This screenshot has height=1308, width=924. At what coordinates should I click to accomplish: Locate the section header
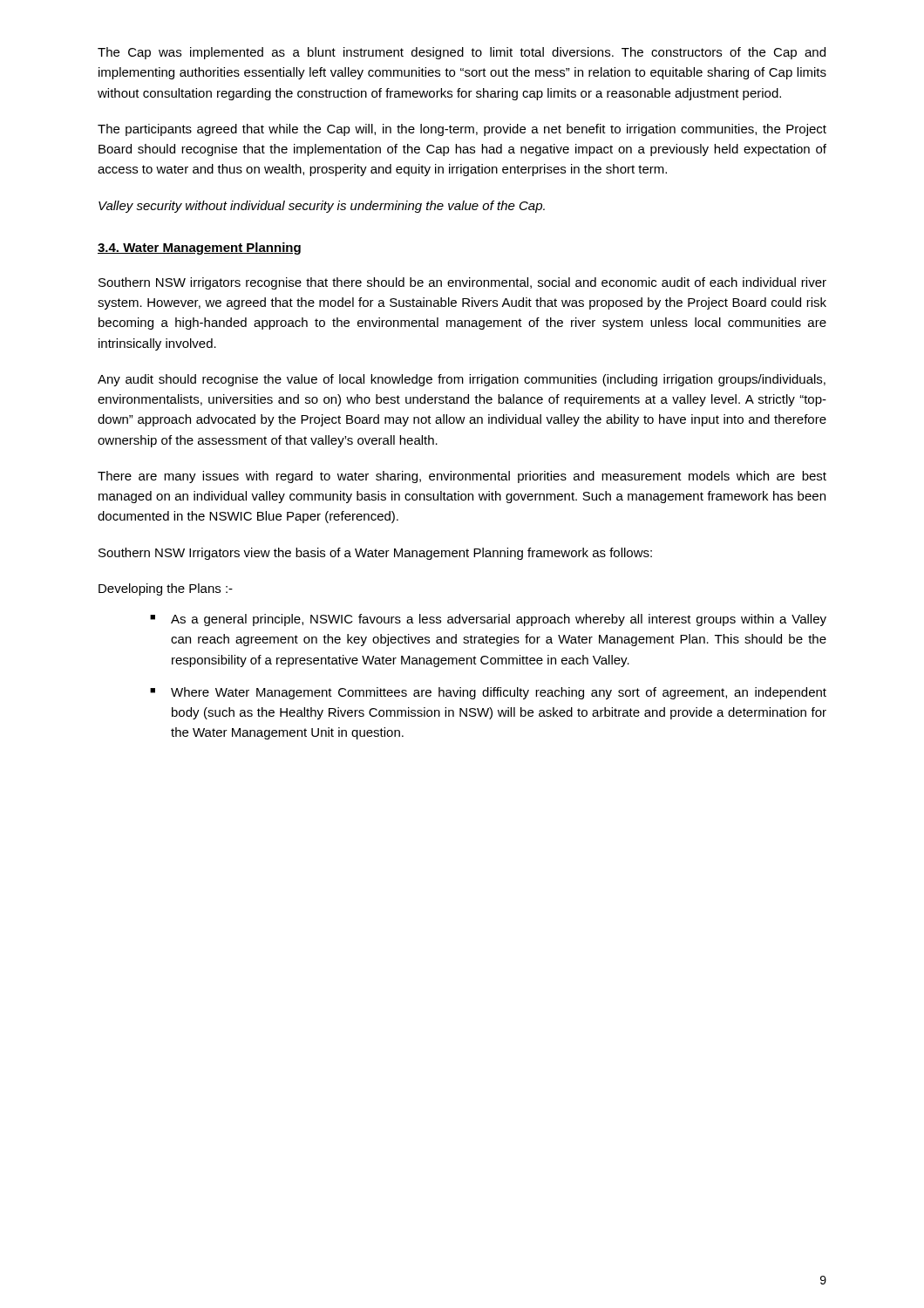tap(199, 247)
